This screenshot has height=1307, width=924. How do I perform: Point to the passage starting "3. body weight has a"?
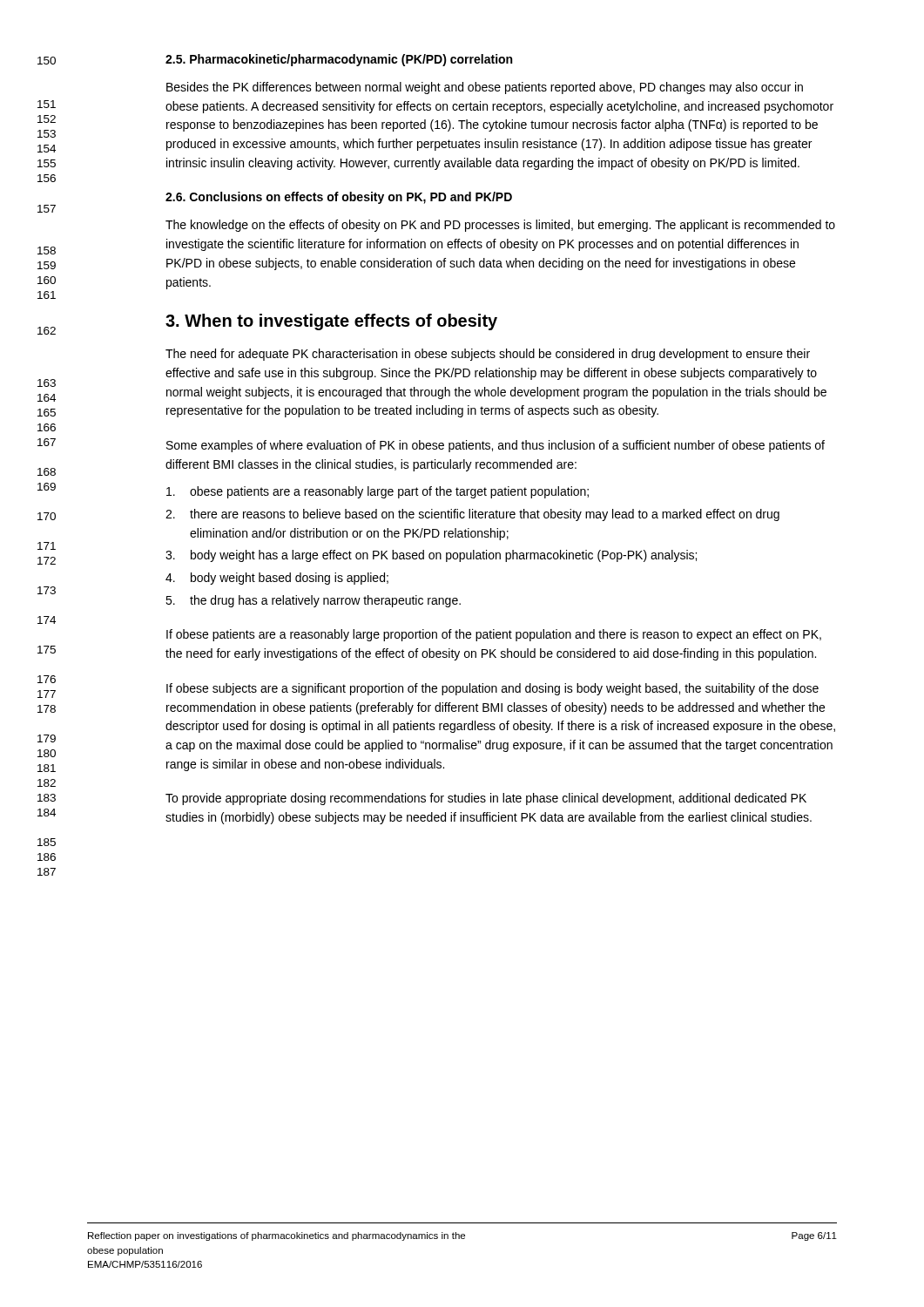point(501,556)
